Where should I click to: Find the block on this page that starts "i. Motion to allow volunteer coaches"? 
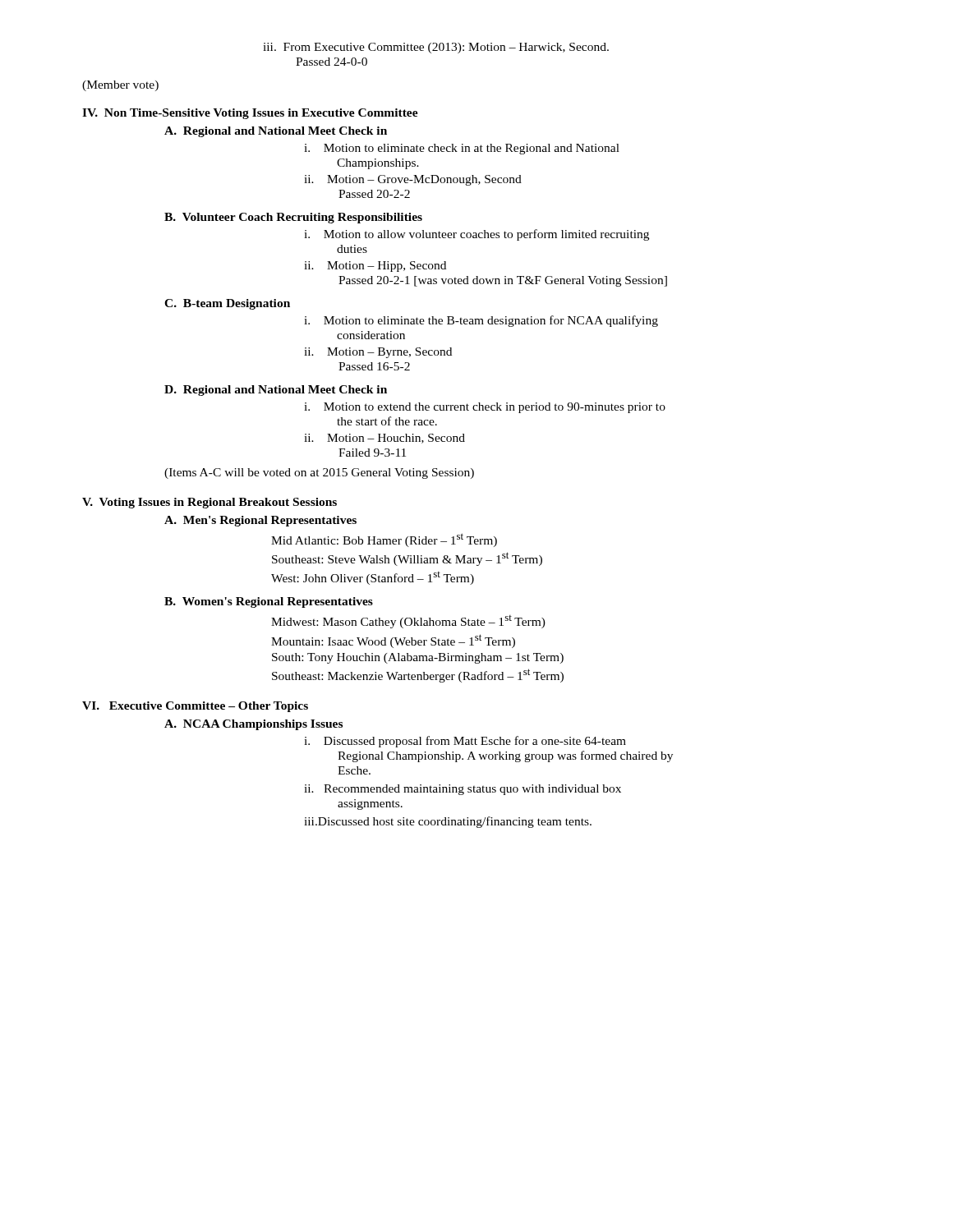click(x=596, y=241)
